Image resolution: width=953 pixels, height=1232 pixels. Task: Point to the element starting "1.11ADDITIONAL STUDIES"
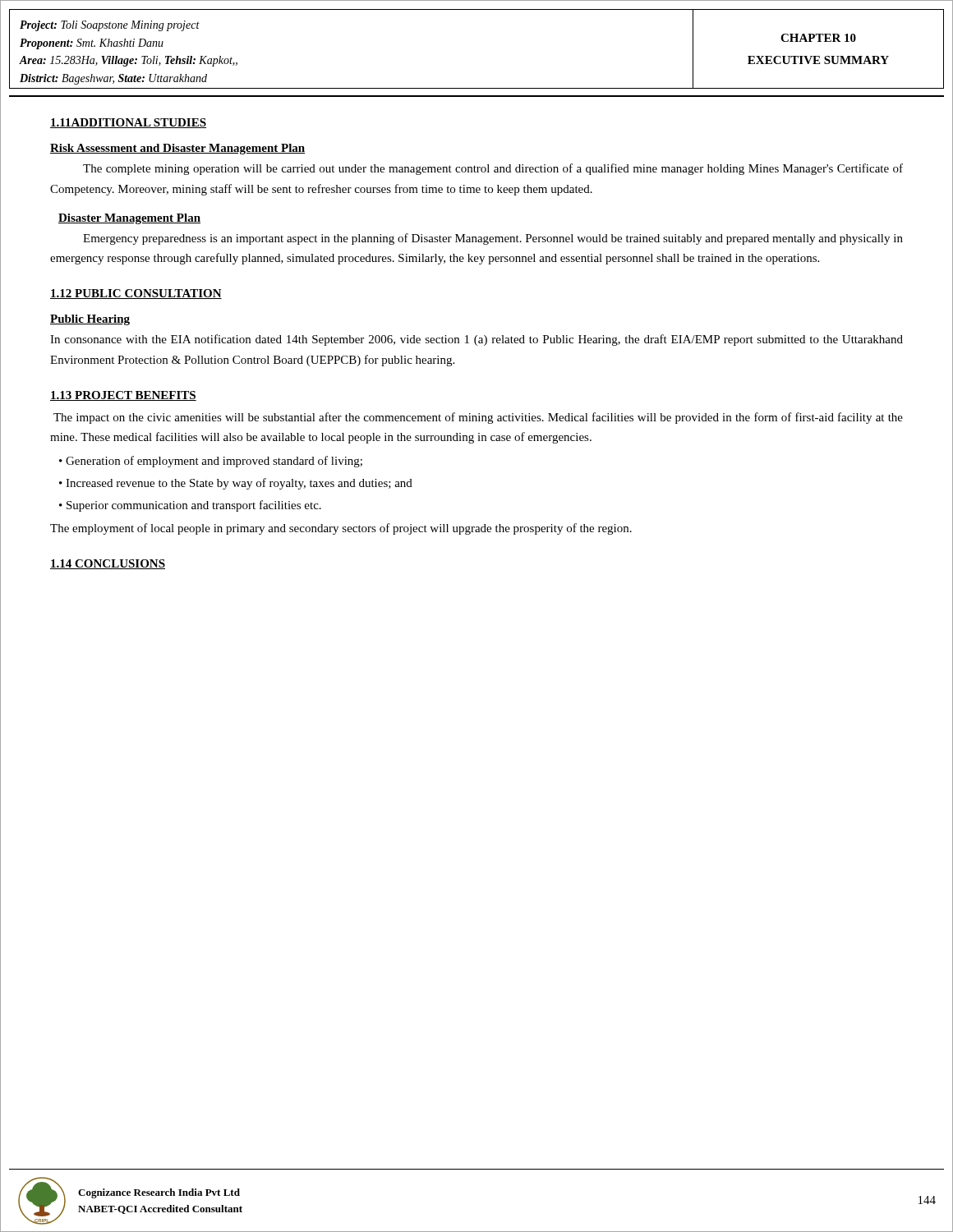[128, 122]
